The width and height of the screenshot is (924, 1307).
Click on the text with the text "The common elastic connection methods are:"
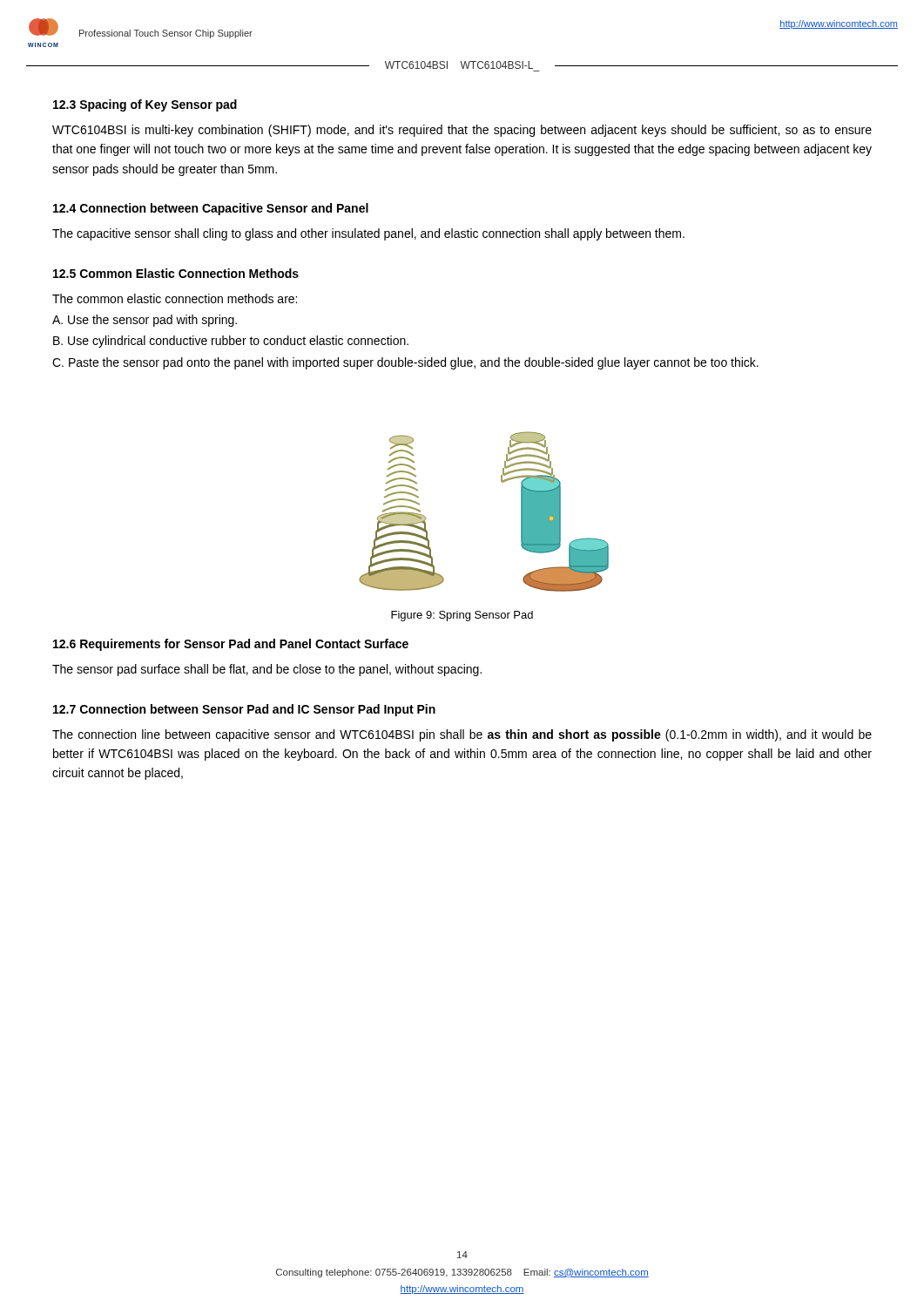(x=175, y=298)
